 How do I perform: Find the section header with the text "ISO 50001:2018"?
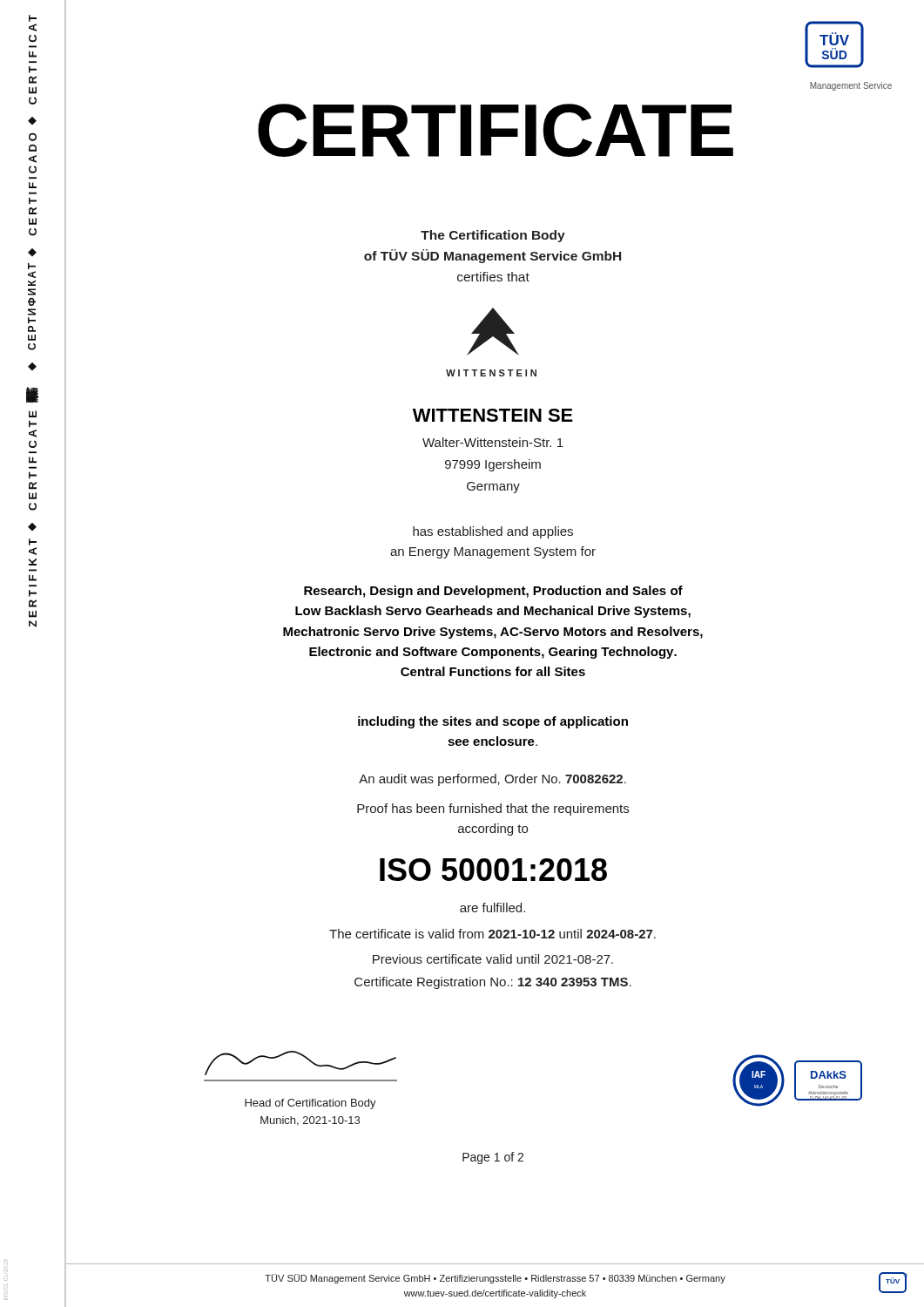pos(493,870)
